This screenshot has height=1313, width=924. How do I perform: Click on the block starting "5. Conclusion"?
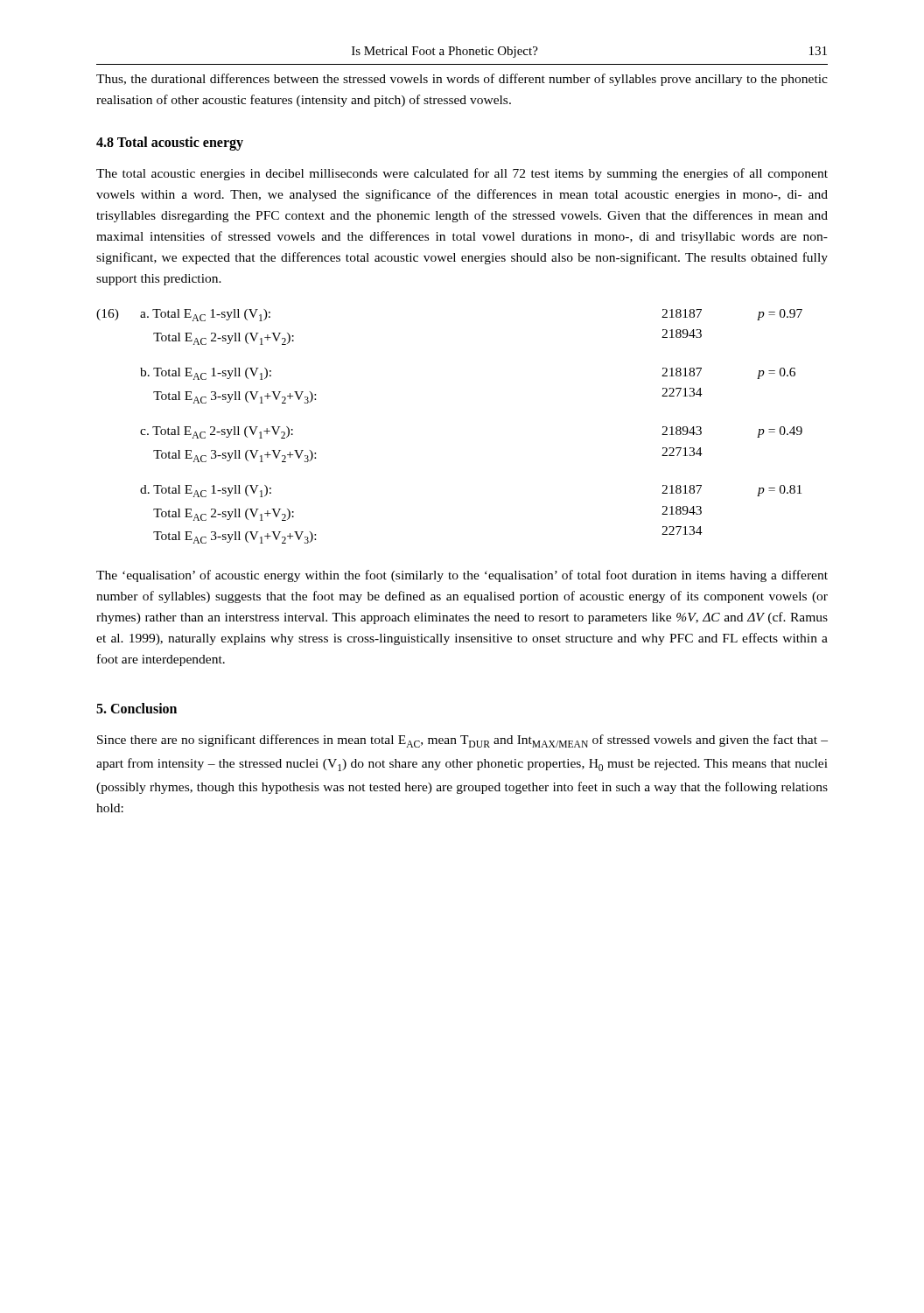(137, 709)
